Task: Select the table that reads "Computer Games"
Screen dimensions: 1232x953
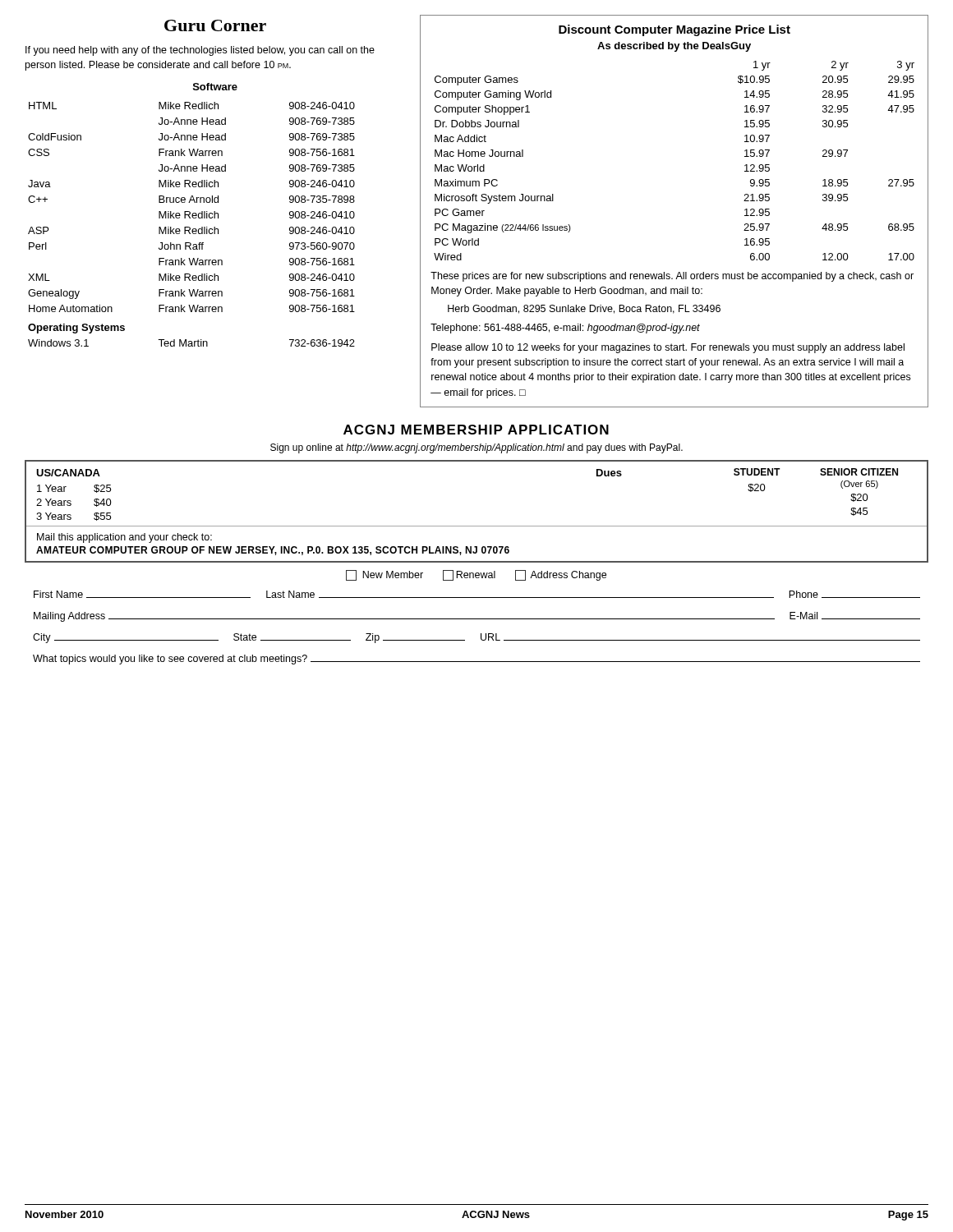Action: 674,160
